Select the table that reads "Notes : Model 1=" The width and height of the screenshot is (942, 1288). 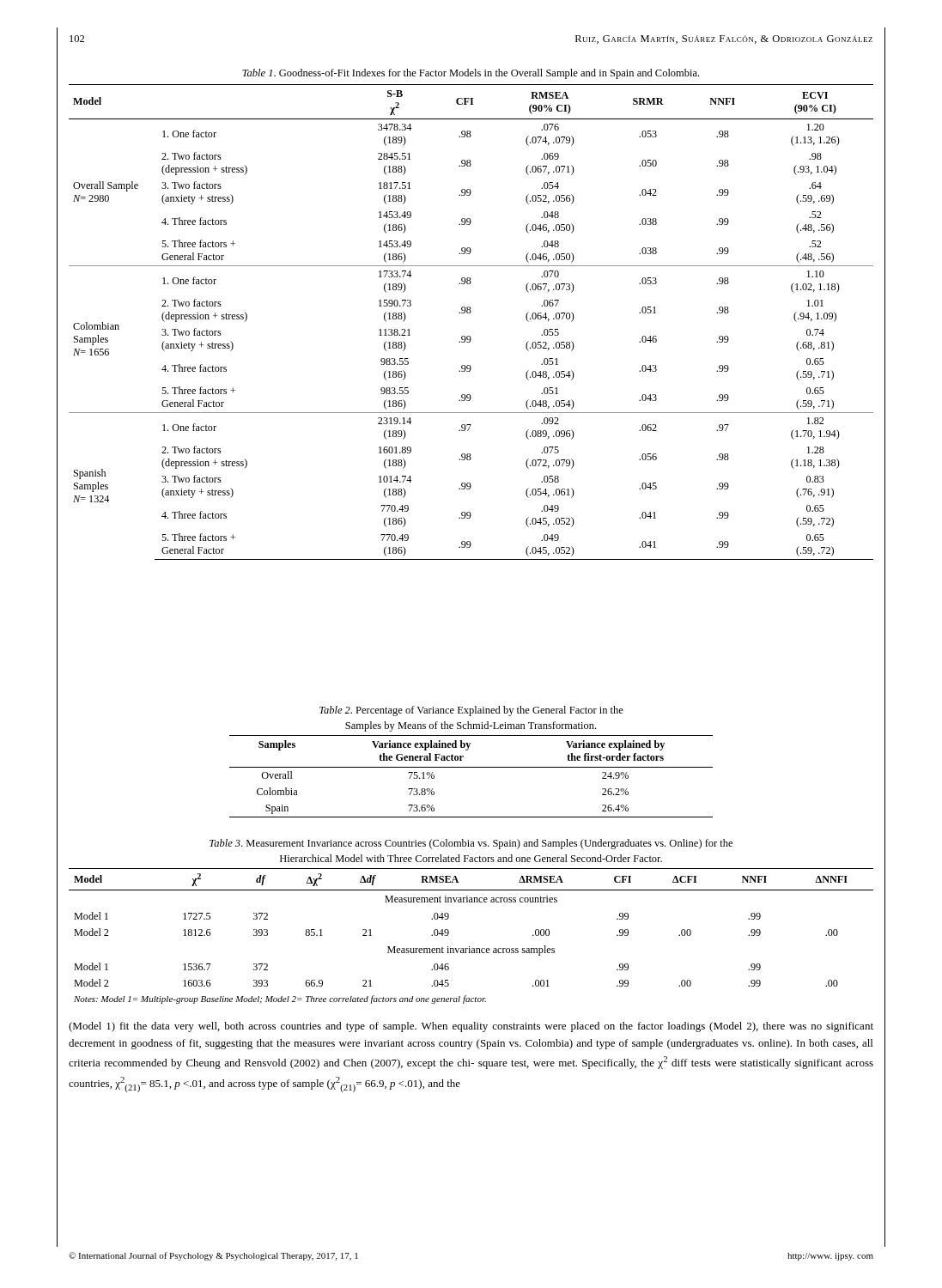tap(471, 937)
